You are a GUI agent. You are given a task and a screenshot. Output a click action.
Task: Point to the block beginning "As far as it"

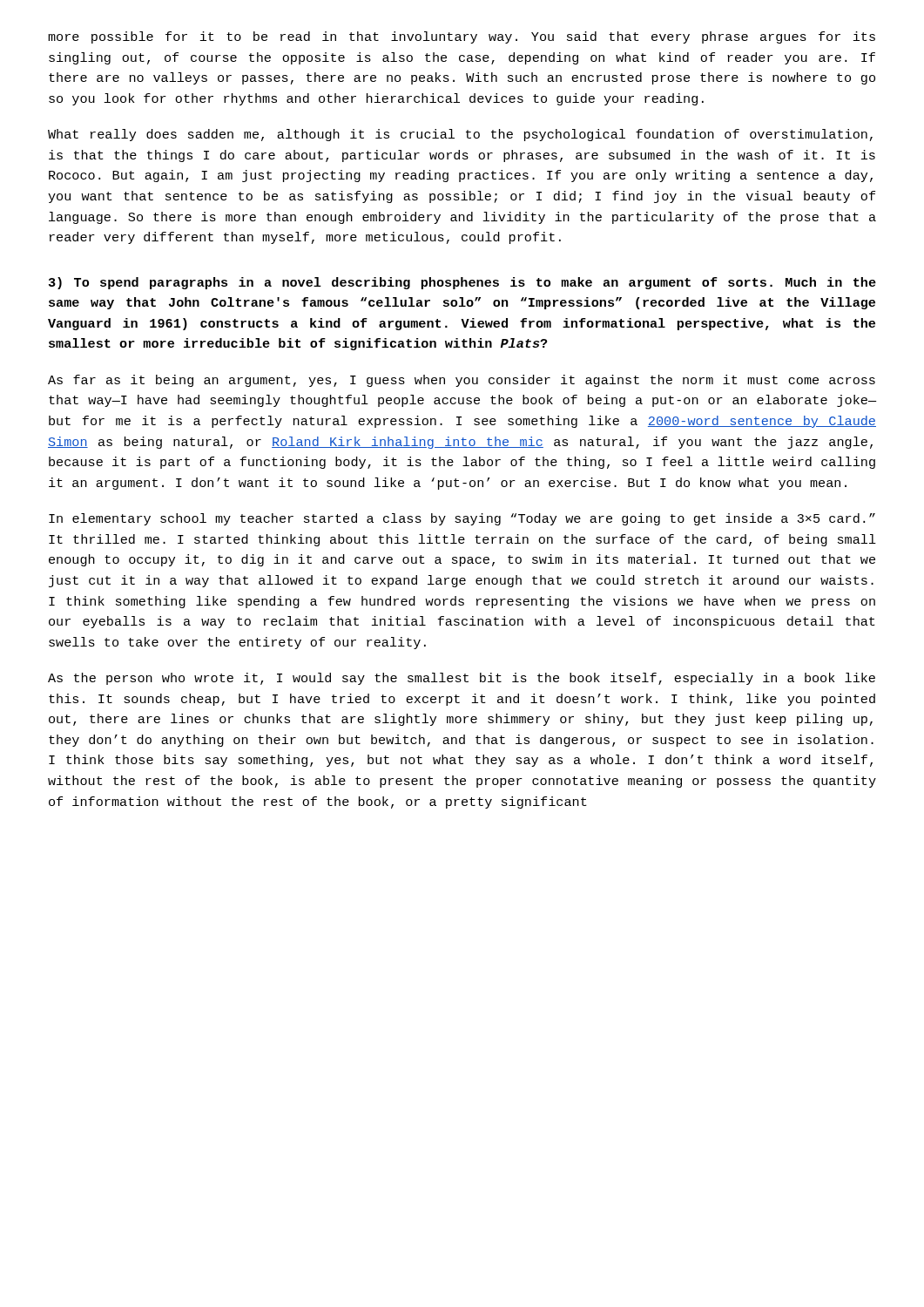pos(462,432)
